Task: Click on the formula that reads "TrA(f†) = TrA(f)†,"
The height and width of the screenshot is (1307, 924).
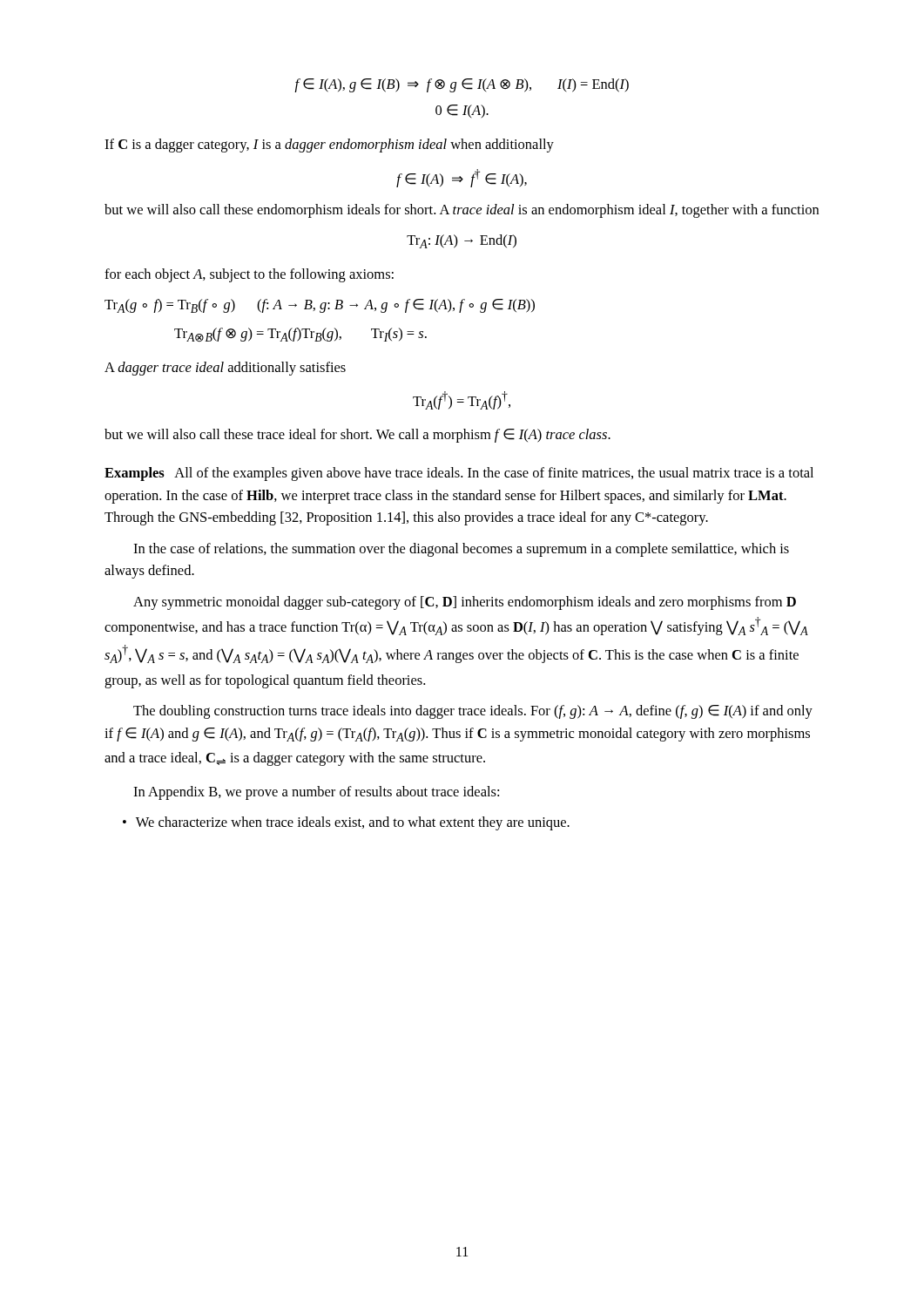Action: click(x=462, y=401)
